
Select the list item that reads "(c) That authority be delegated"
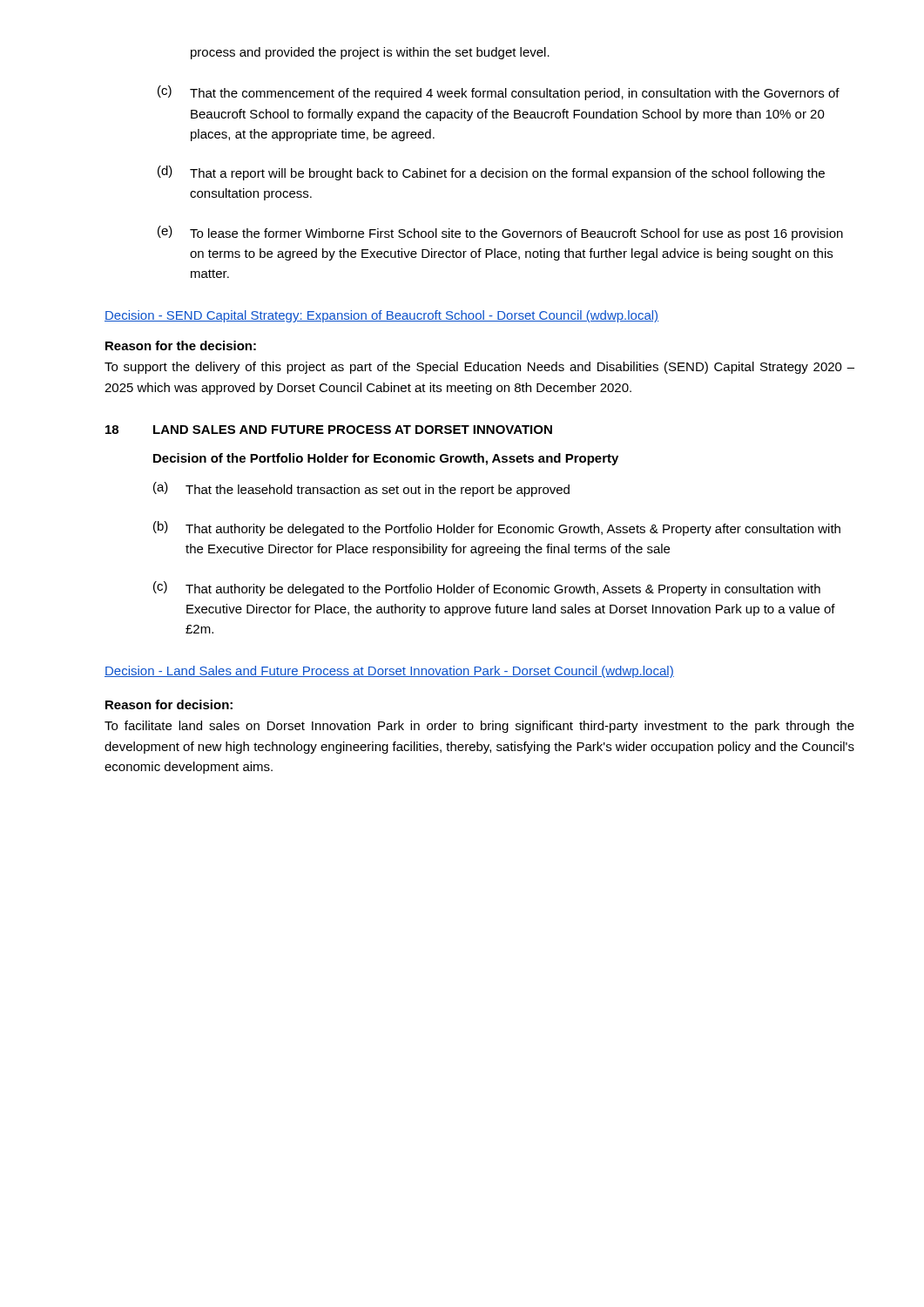[503, 608]
